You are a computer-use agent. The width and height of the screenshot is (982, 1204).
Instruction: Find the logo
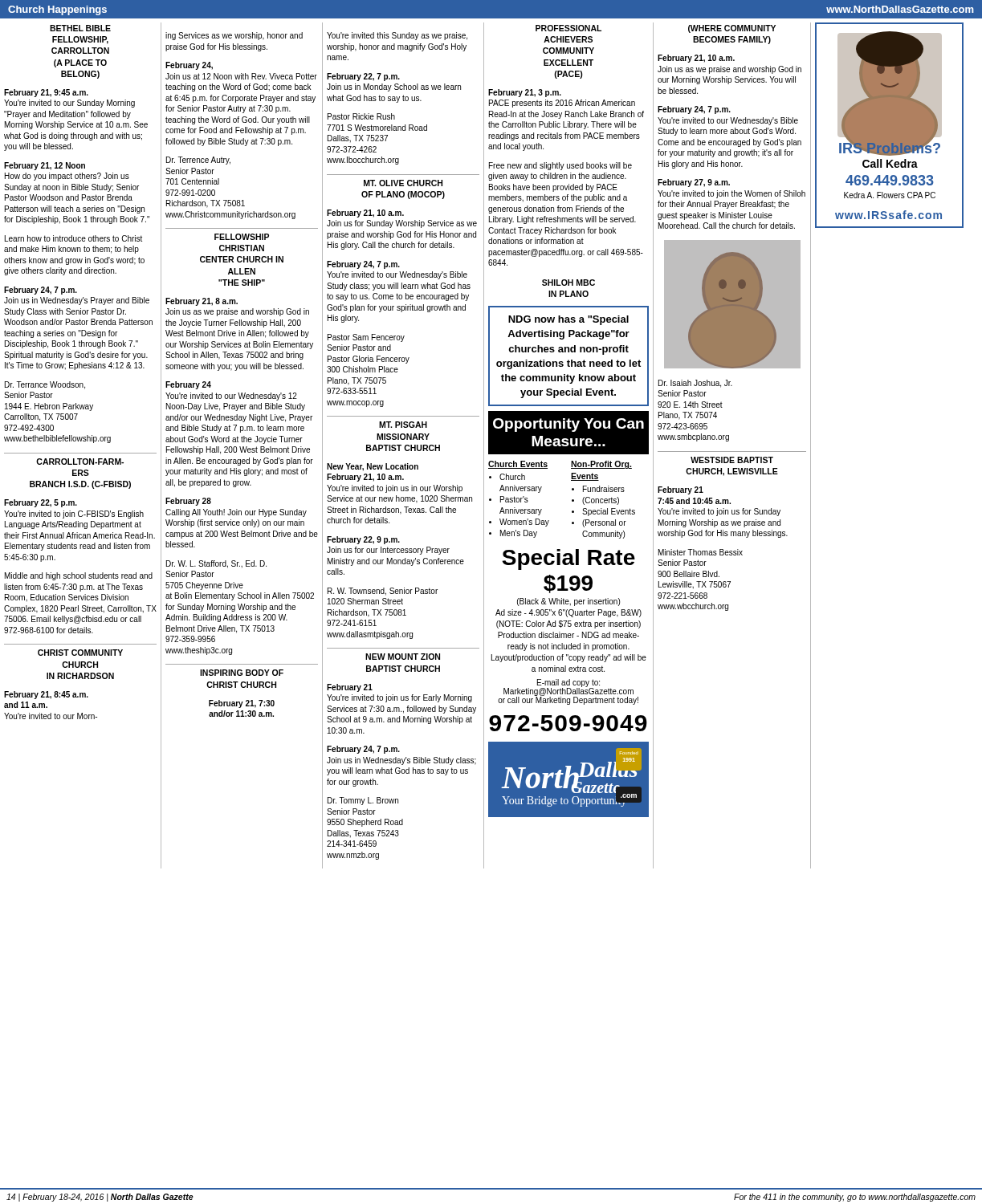568,779
